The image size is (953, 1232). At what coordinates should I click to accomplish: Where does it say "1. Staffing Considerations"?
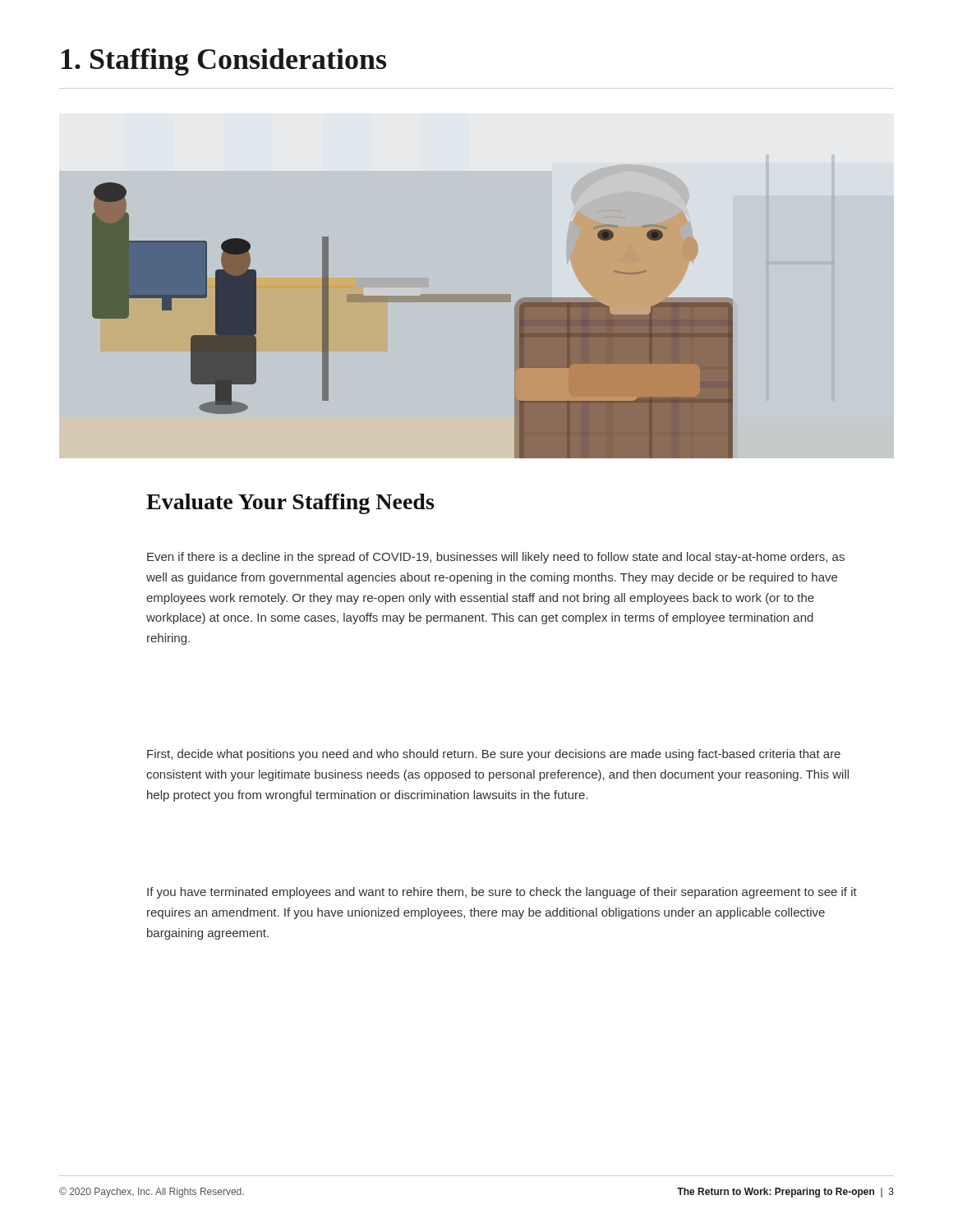point(224,62)
